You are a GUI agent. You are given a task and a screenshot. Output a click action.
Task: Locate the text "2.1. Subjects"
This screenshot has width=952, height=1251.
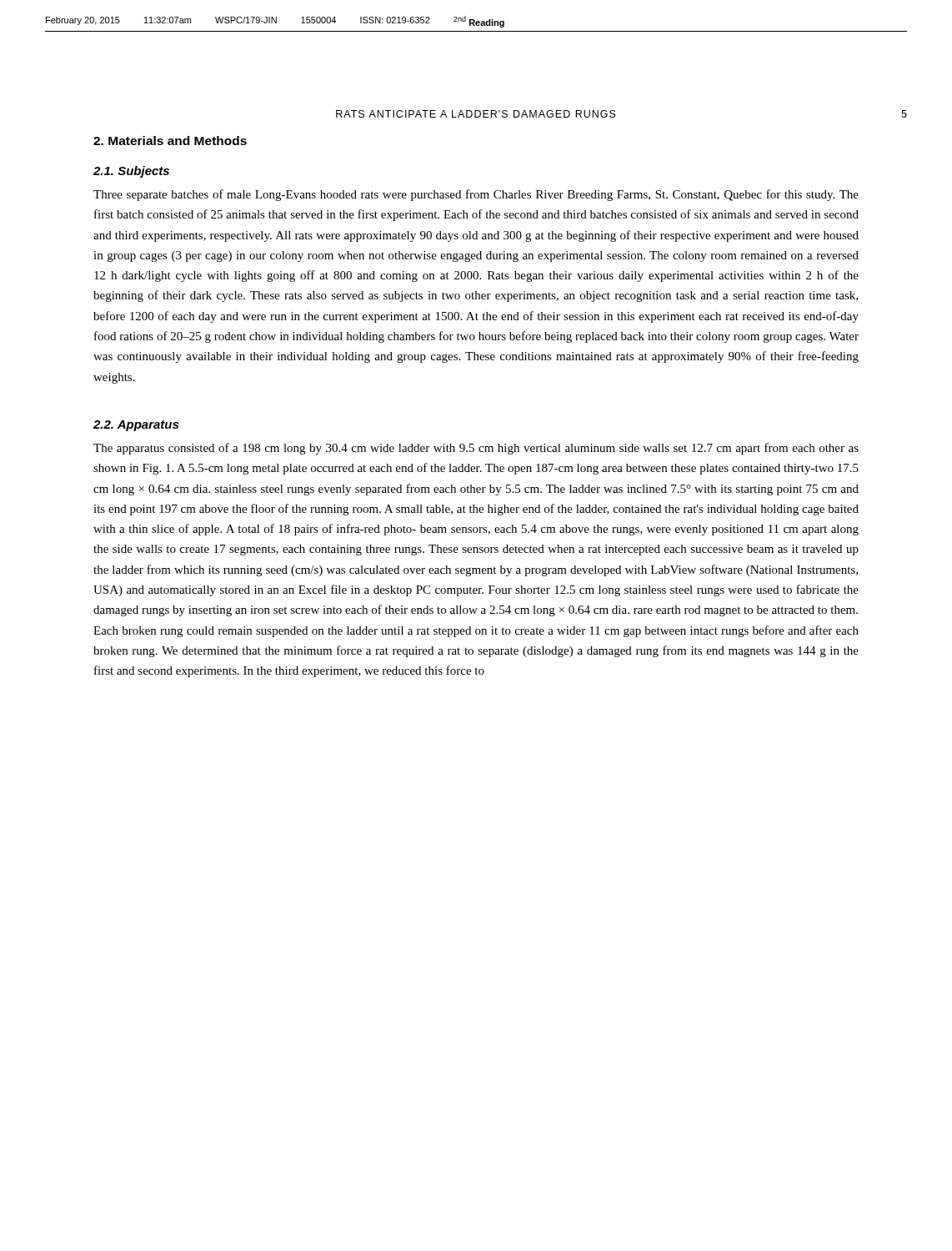point(132,171)
